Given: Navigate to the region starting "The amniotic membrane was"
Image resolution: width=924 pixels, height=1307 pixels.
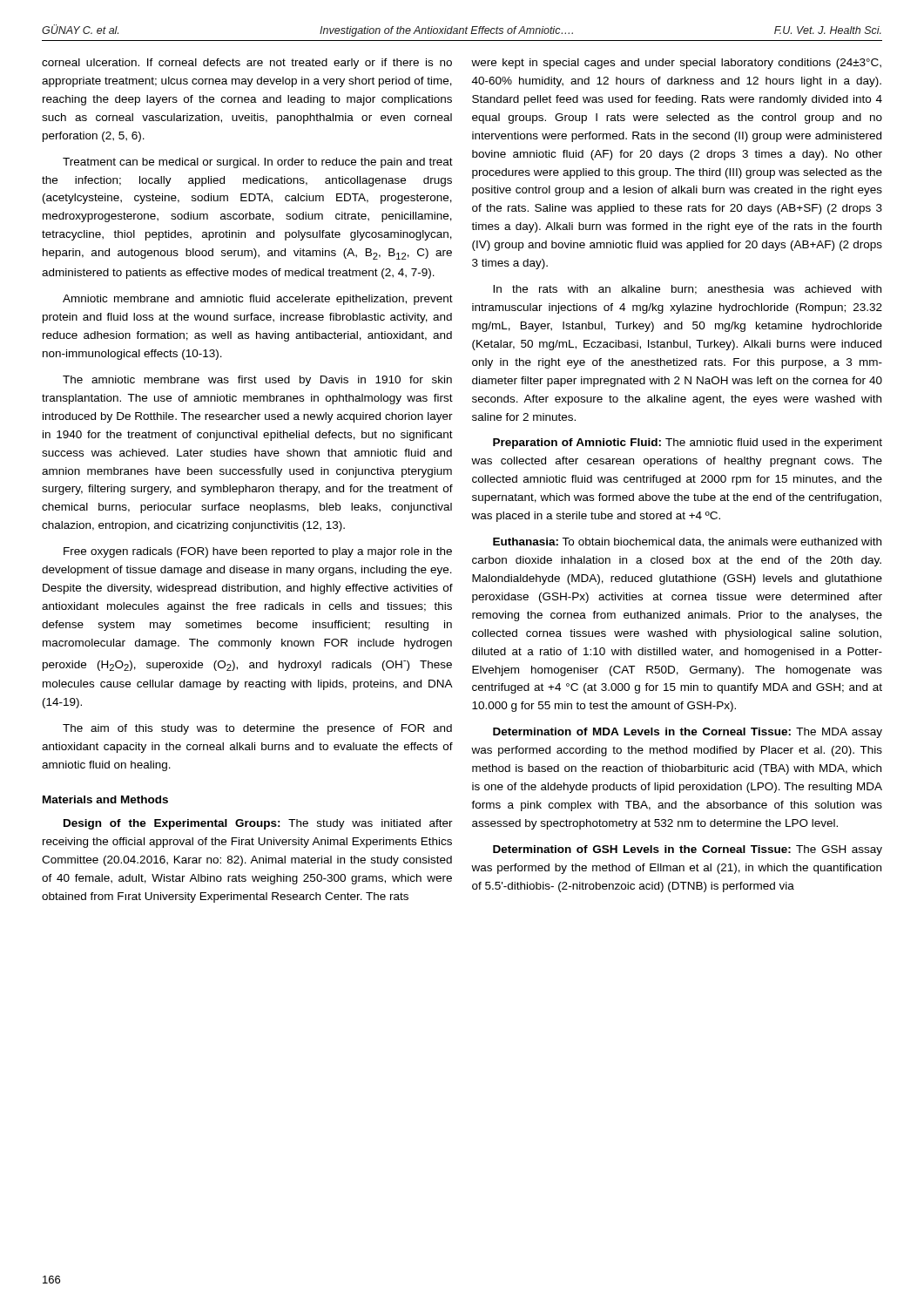Looking at the screenshot, I should click(x=247, y=453).
